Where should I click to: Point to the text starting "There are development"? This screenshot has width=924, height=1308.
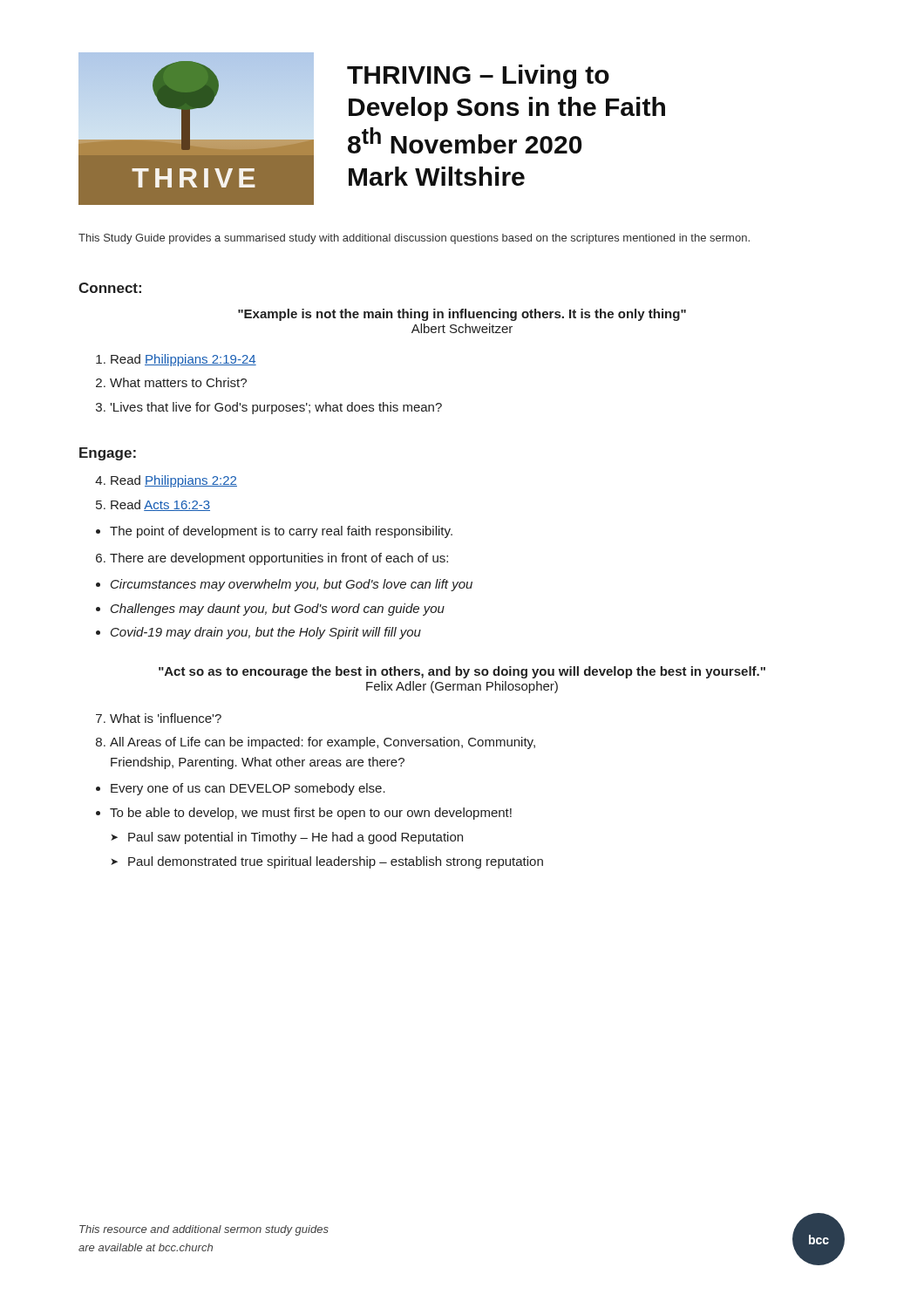tap(280, 557)
